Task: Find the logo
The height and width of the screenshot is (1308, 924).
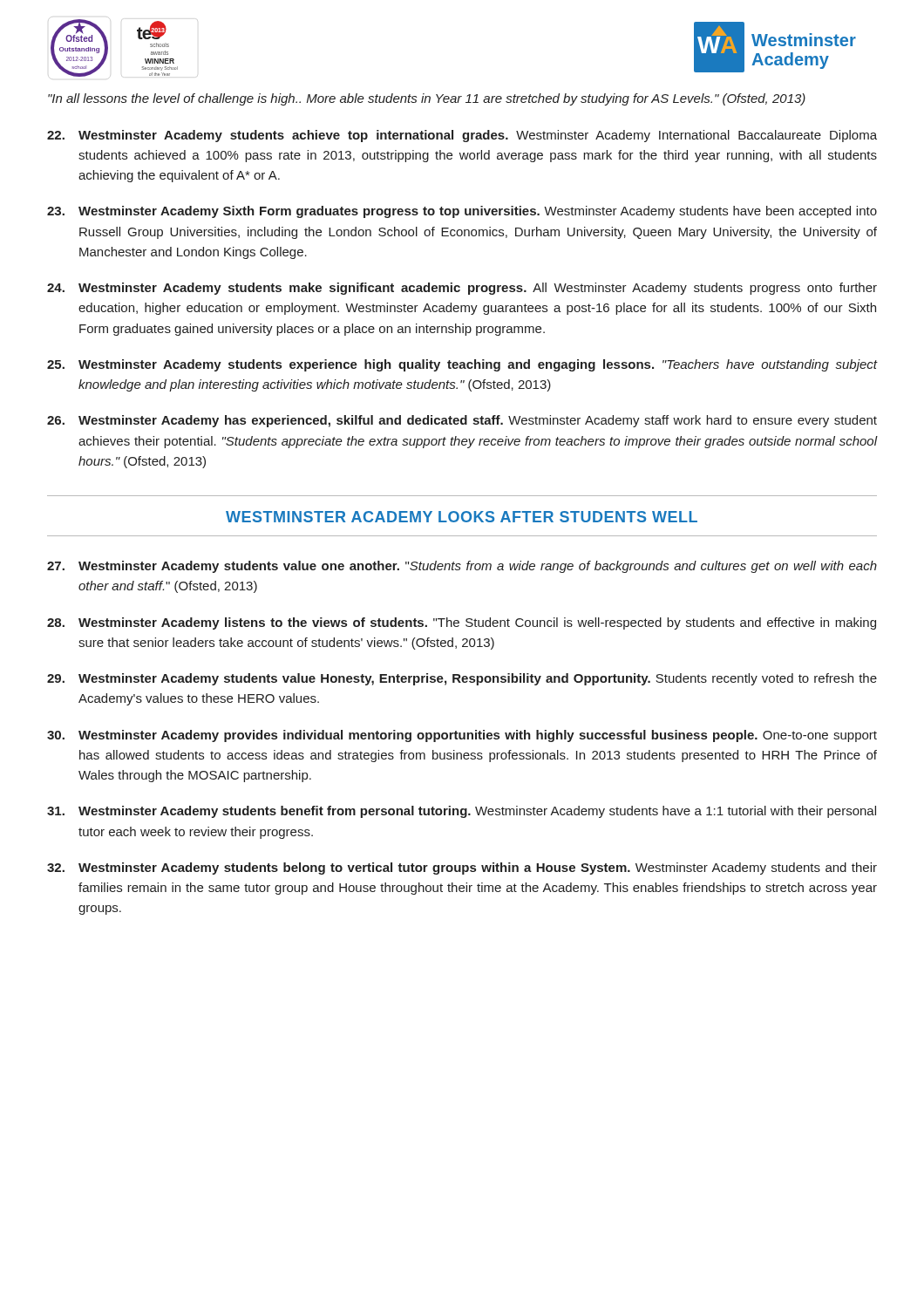Action: pyautogui.click(x=462, y=48)
